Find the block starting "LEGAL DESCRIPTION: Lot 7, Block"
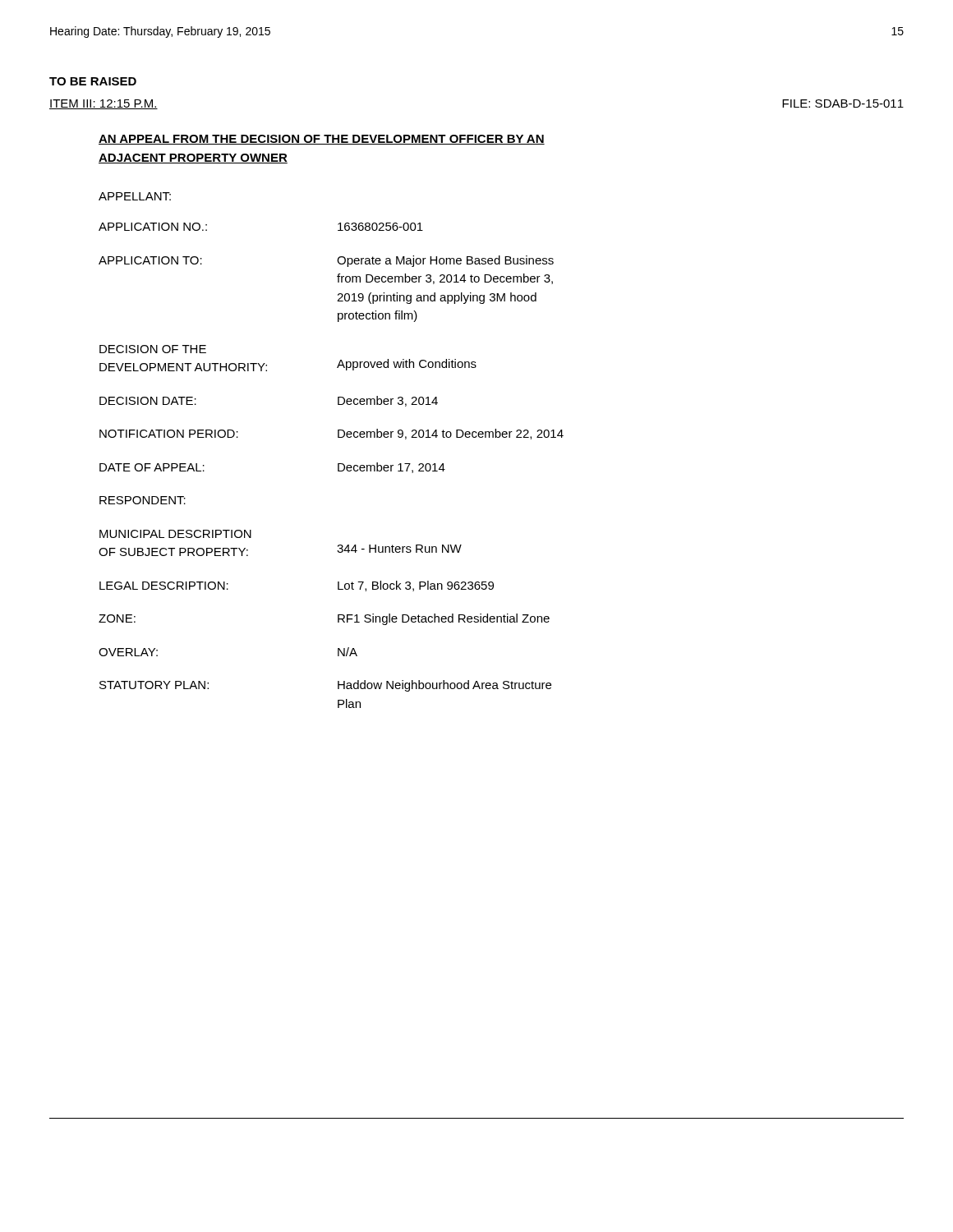 pyautogui.click(x=501, y=585)
